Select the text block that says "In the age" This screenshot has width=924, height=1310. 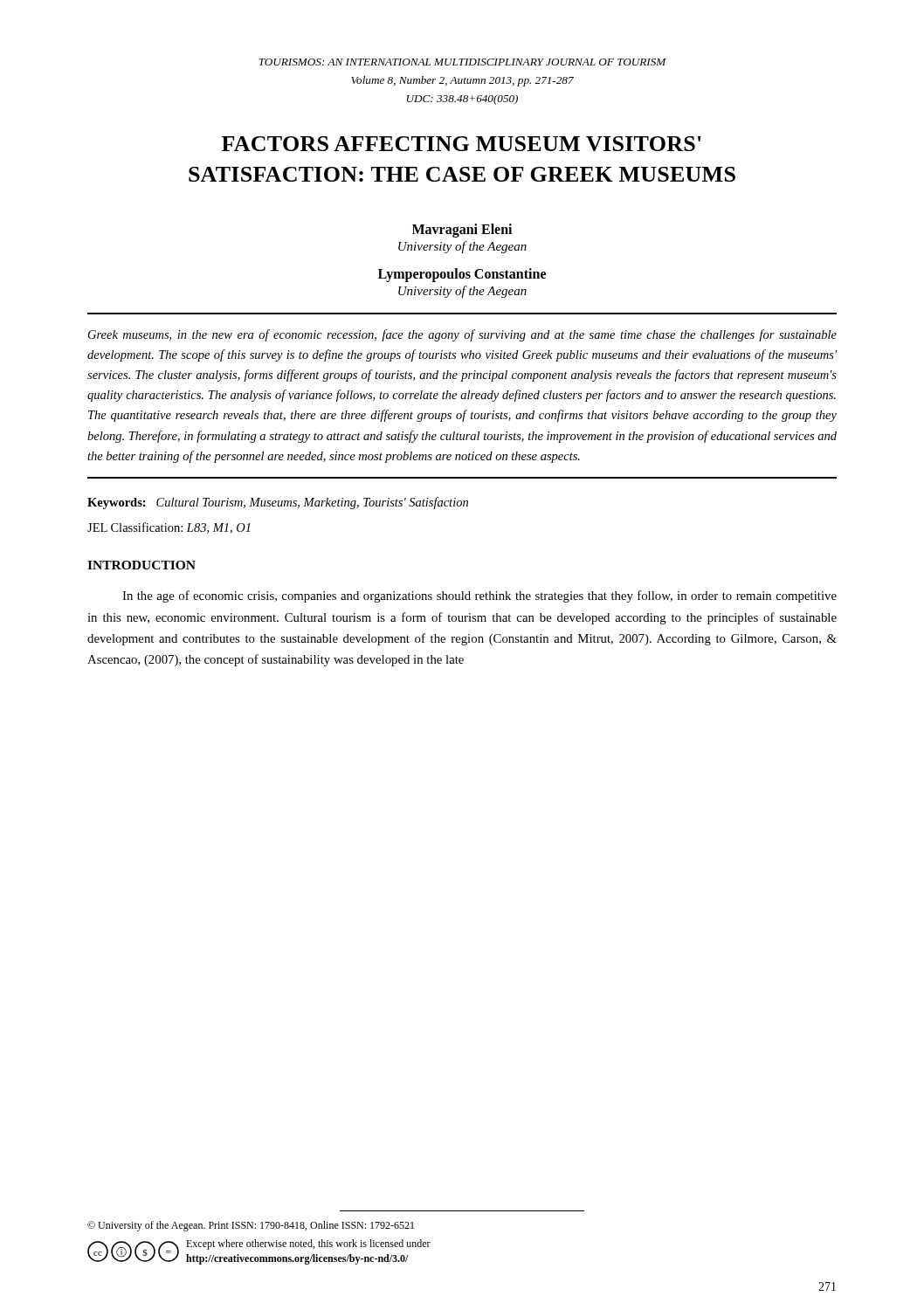462,628
